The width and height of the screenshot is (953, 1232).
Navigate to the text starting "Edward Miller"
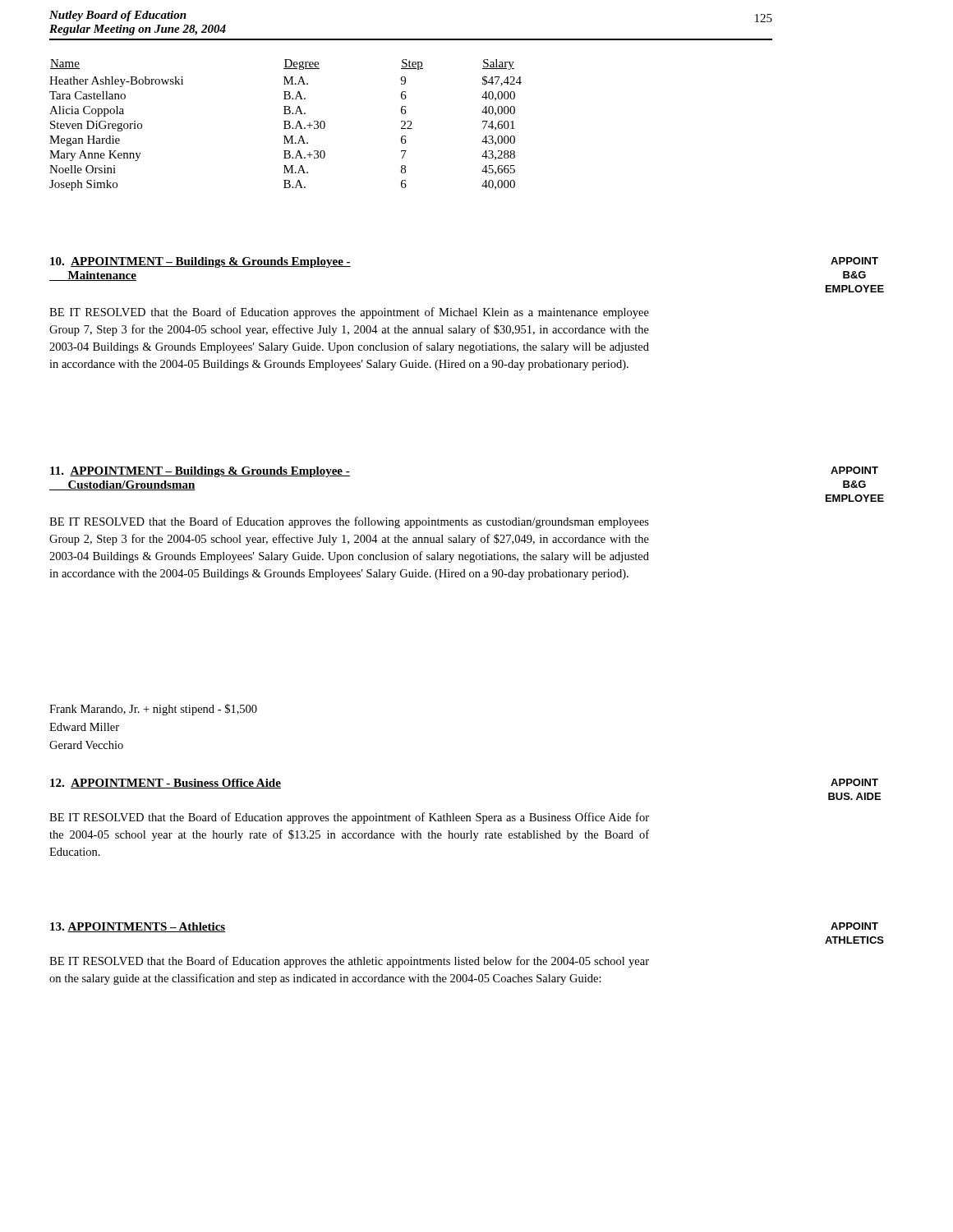[84, 727]
